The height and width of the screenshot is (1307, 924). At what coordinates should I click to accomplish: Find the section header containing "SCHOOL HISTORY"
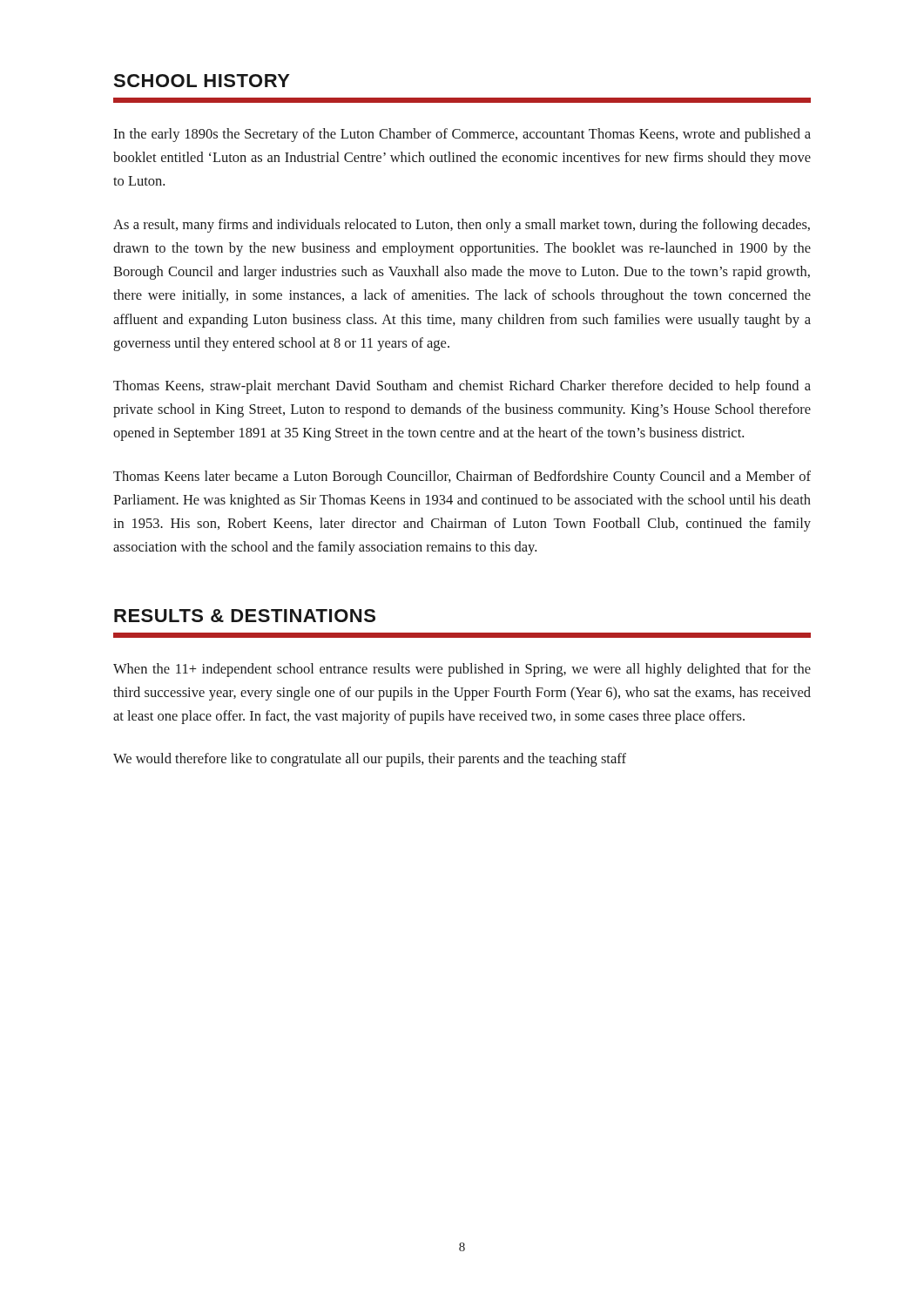click(462, 86)
